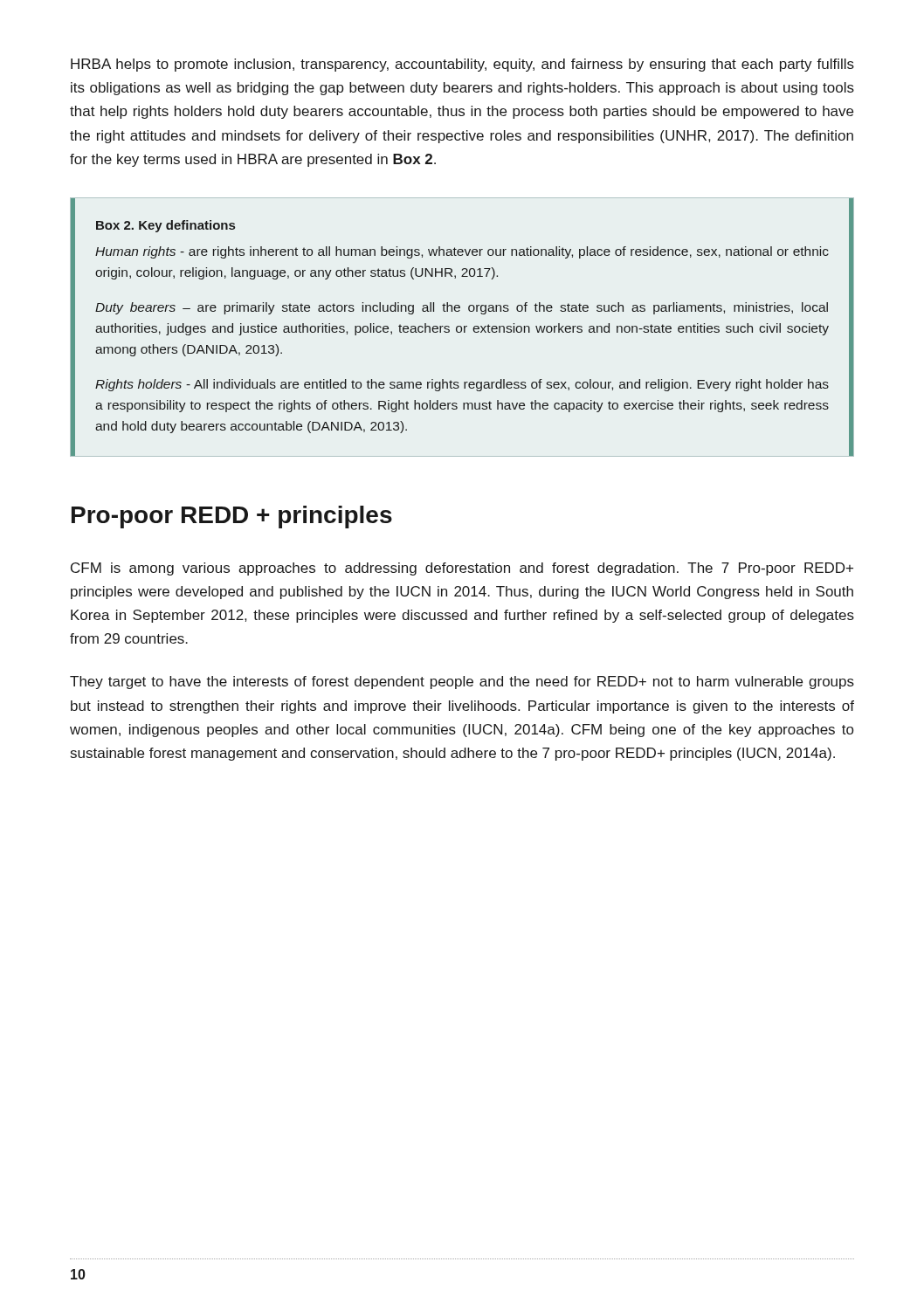Find the text block starting "Box 2. Key definations Human rights - are"
Viewport: 924px width, 1310px height.
[462, 327]
